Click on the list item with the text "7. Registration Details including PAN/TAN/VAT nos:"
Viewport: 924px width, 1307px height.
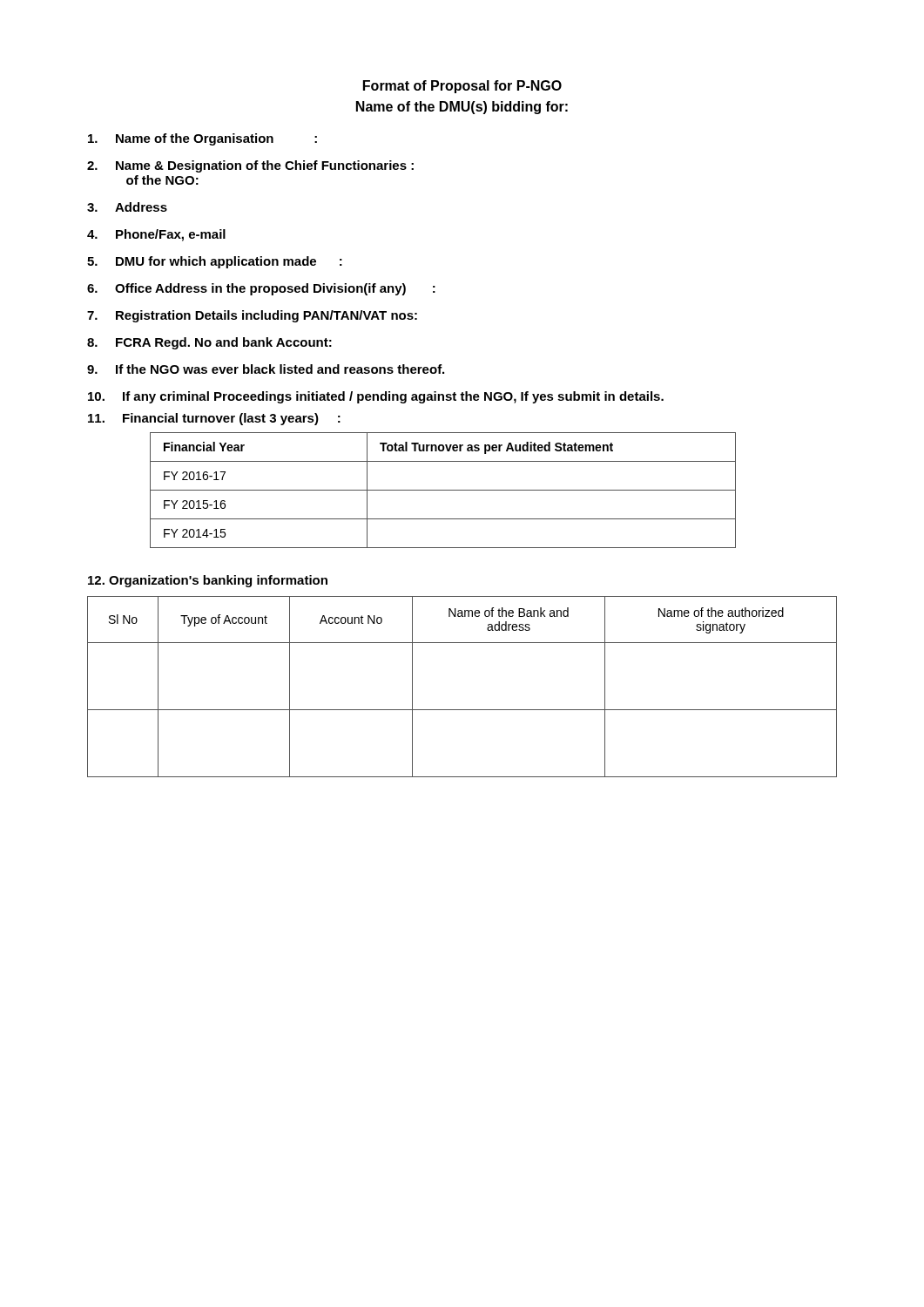[252, 316]
